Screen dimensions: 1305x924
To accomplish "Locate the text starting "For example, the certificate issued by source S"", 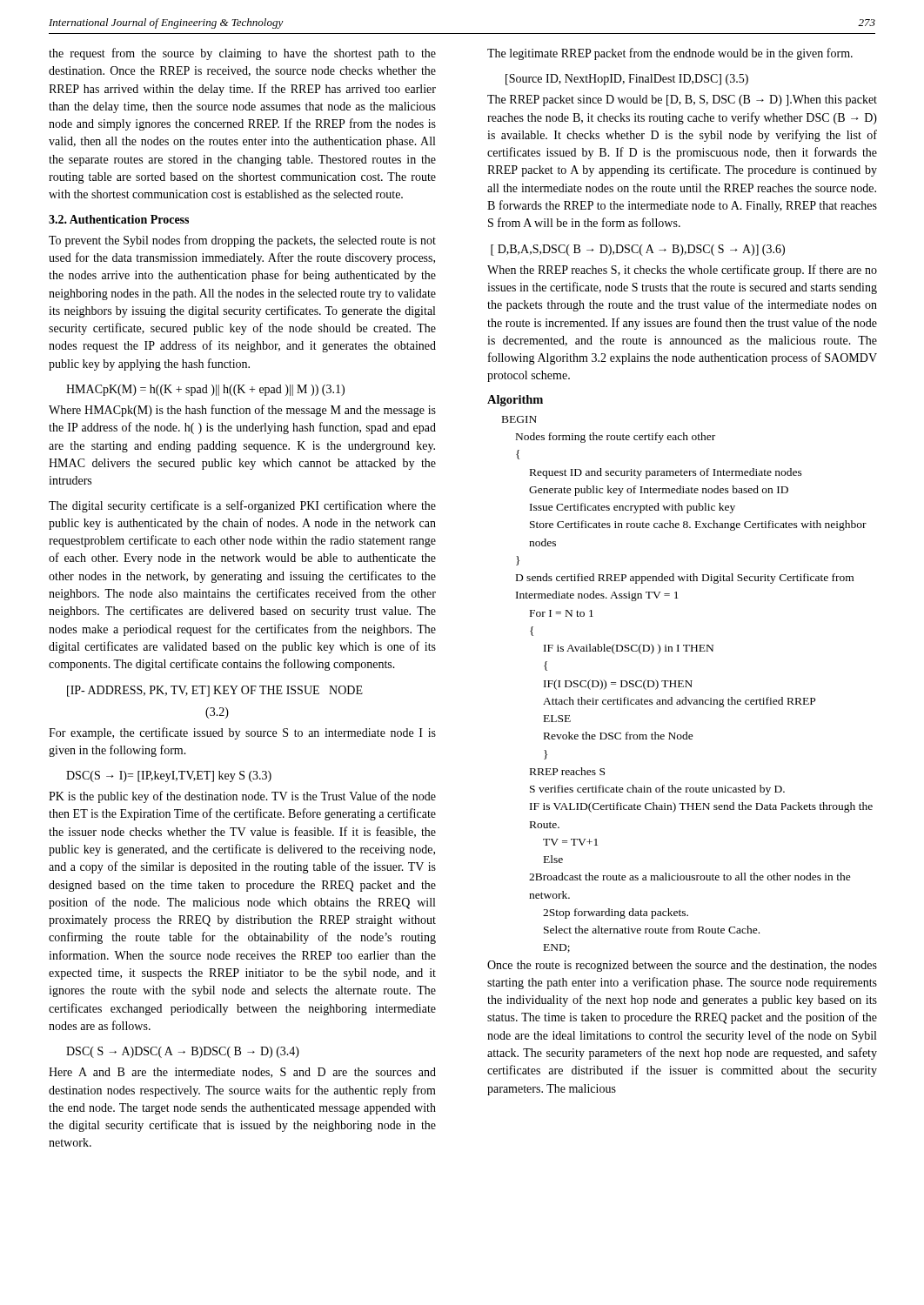I will click(x=242, y=742).
